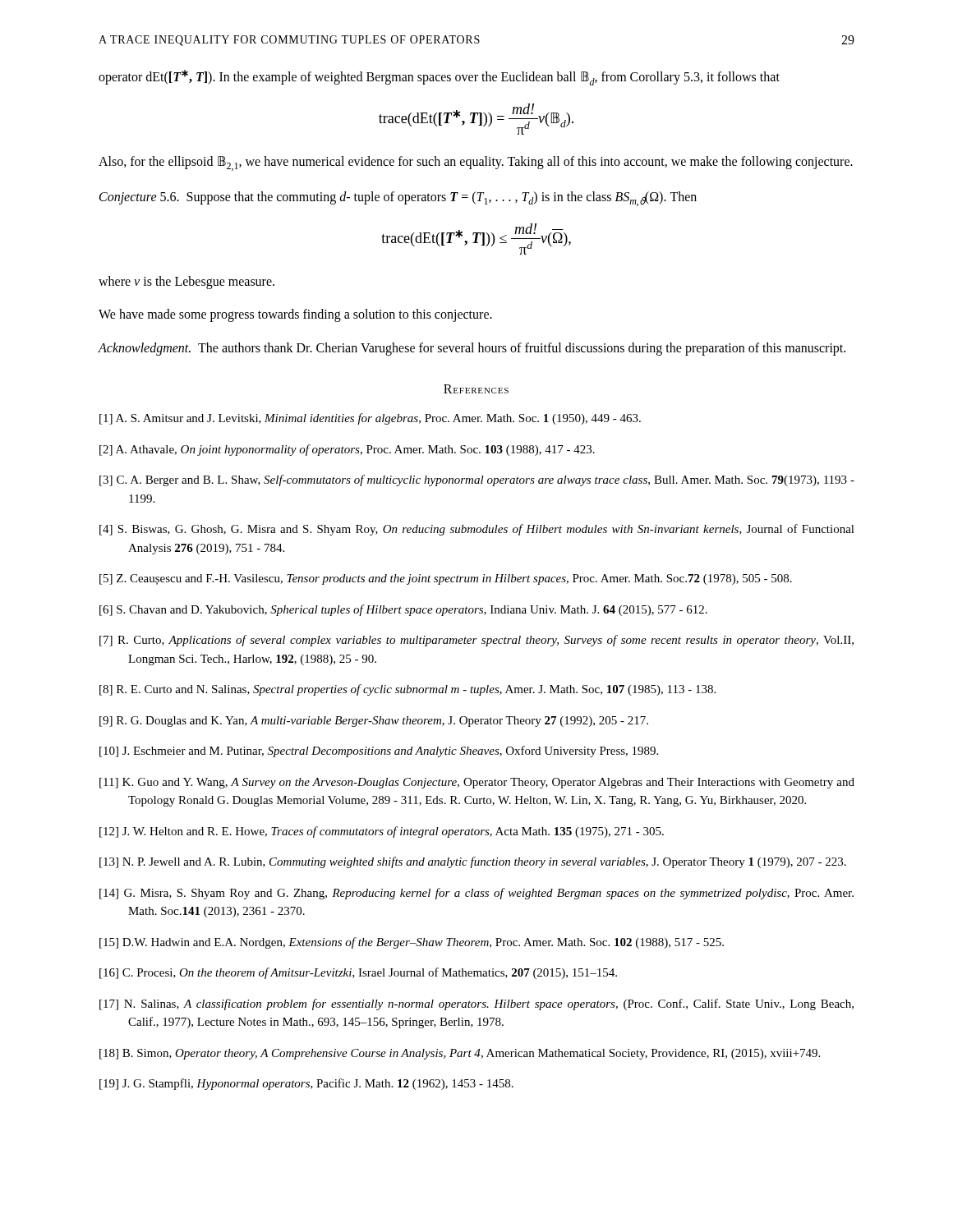Viewport: 953px width, 1232px height.
Task: Locate the list item that says "[10] J. Eschmeier and M."
Action: 476,751
